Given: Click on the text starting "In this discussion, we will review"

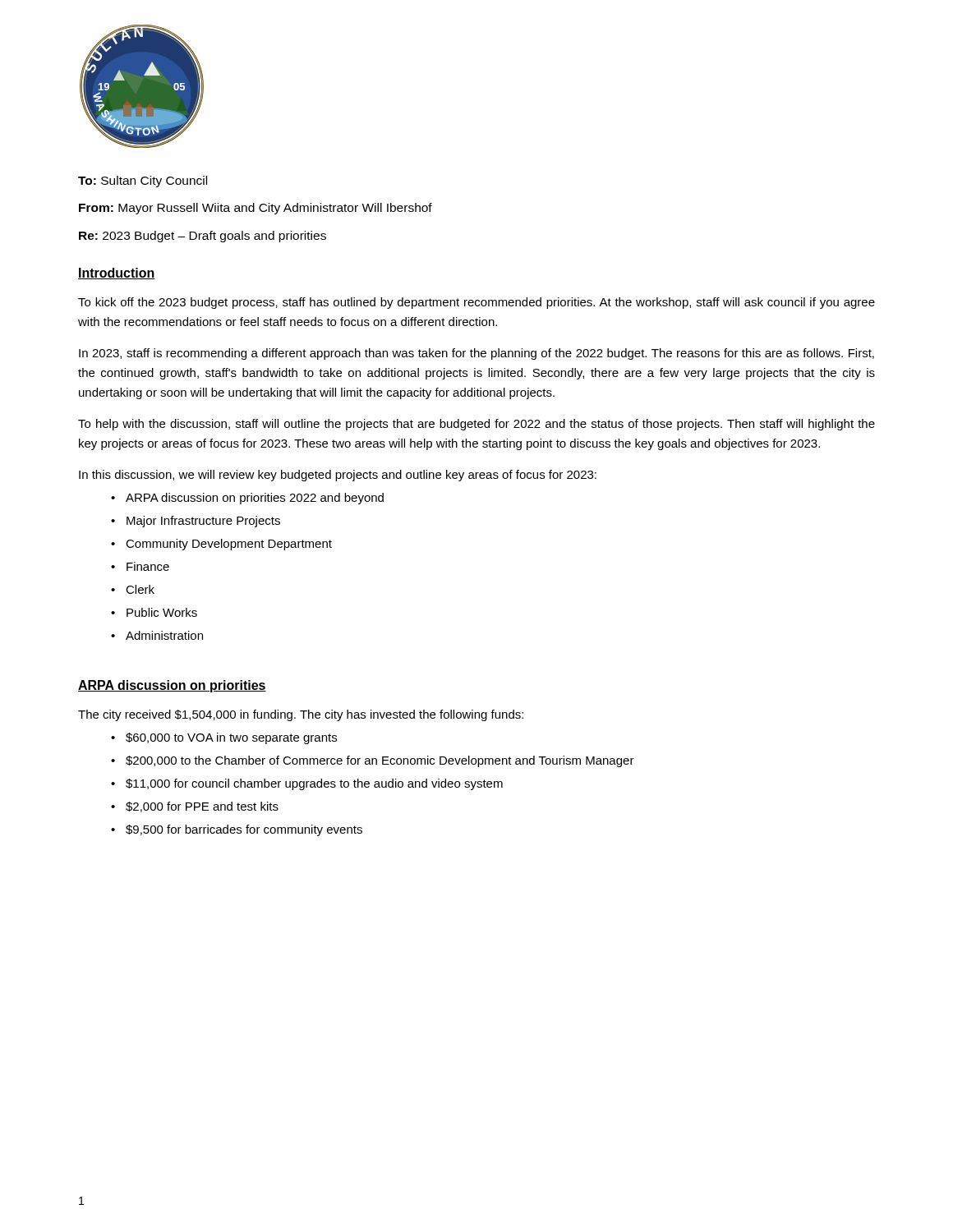Looking at the screenshot, I should (x=338, y=474).
